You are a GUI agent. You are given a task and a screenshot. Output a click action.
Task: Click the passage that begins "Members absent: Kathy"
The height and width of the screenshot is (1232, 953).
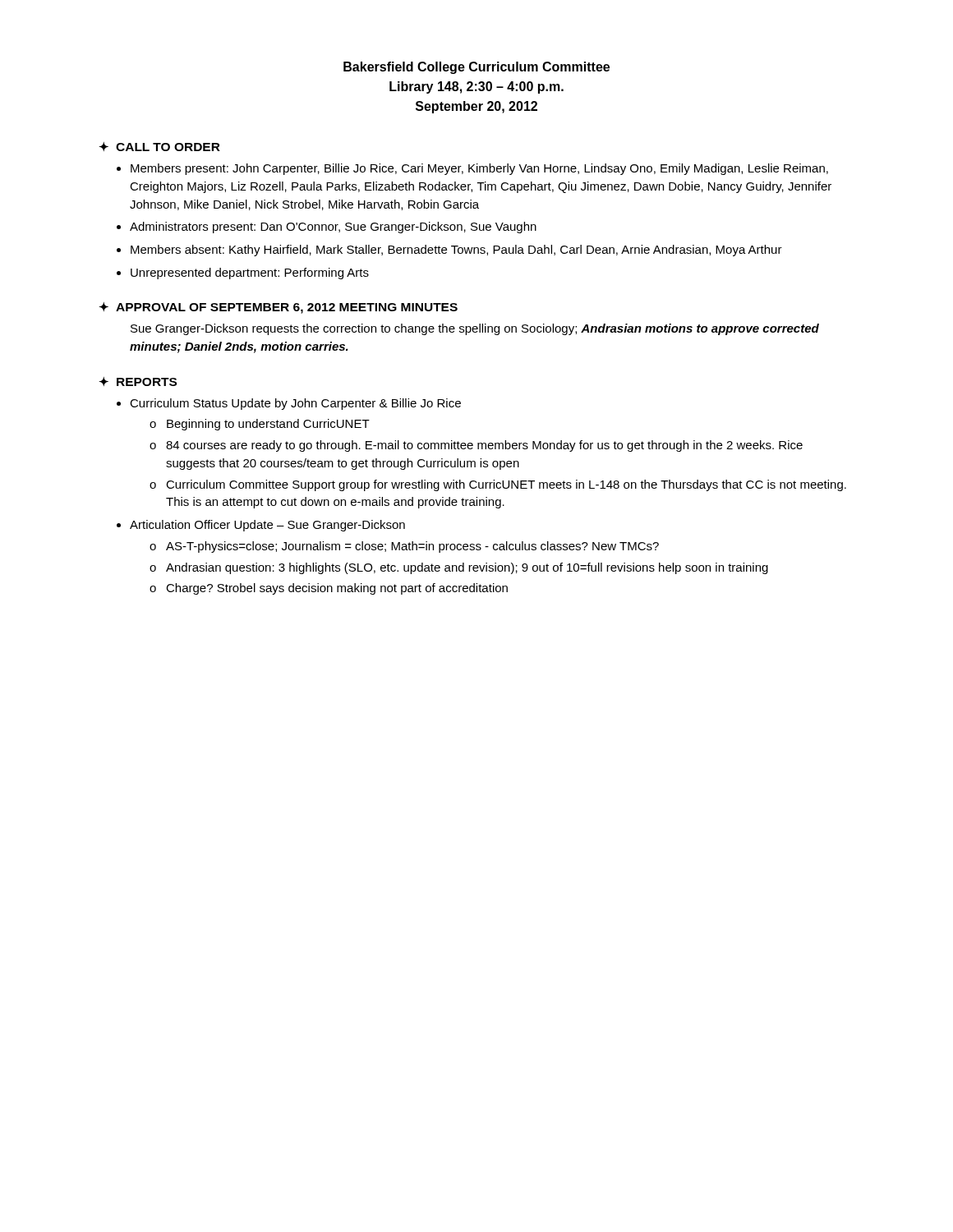point(456,249)
